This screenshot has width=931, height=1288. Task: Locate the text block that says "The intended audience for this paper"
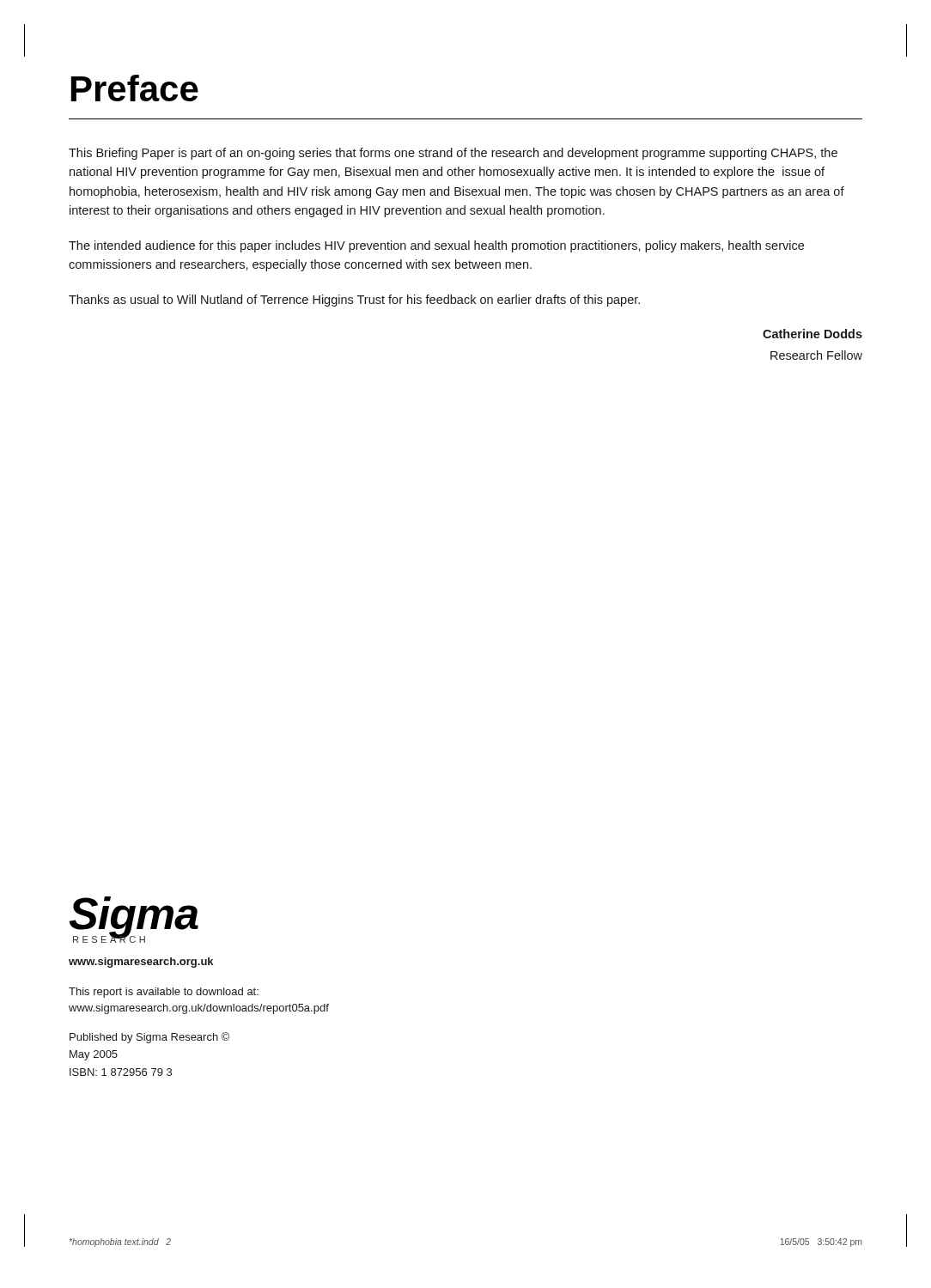(x=437, y=255)
